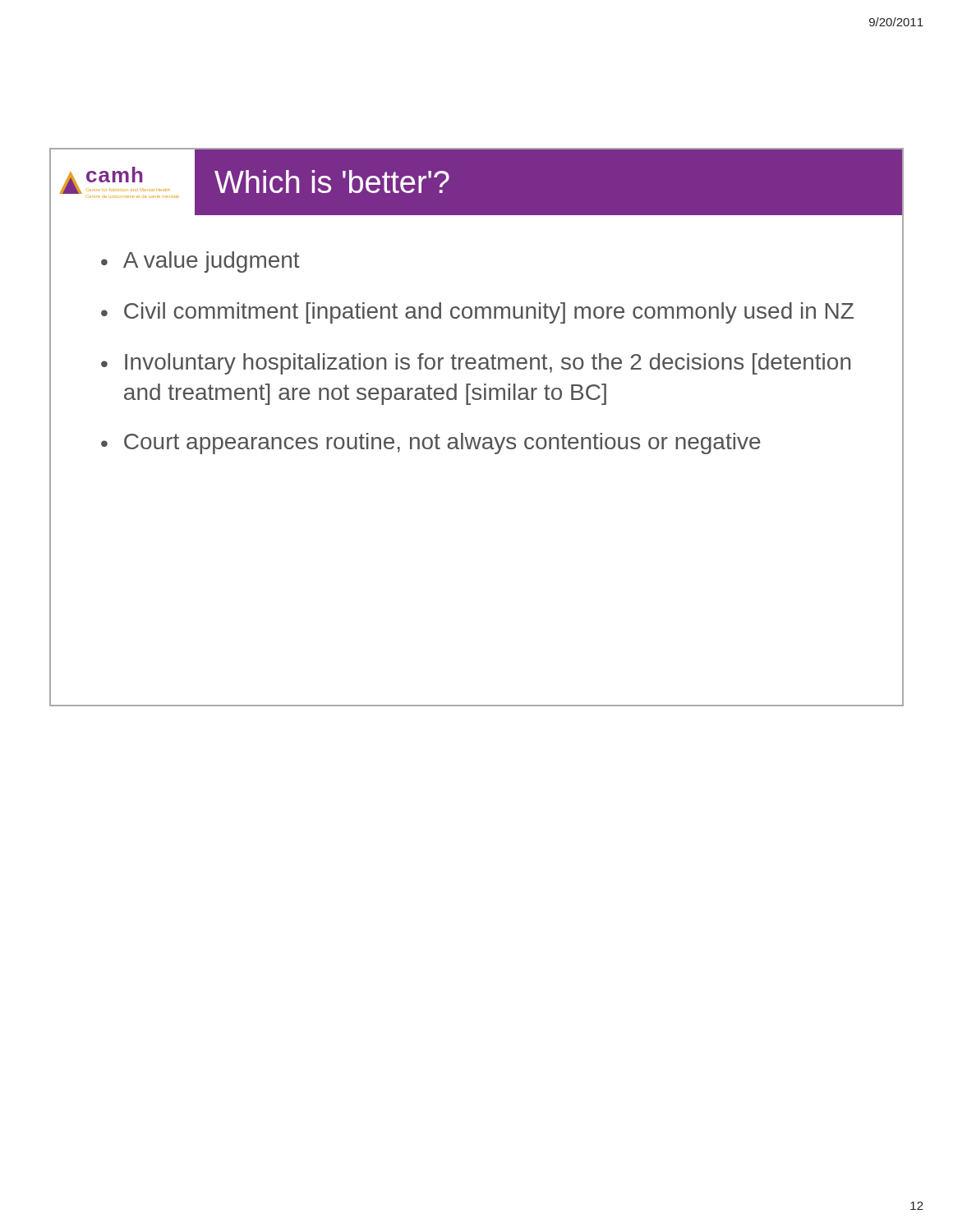Locate the title that says "camh Centre for Addiction"
The width and height of the screenshot is (953, 1232).
pos(251,182)
